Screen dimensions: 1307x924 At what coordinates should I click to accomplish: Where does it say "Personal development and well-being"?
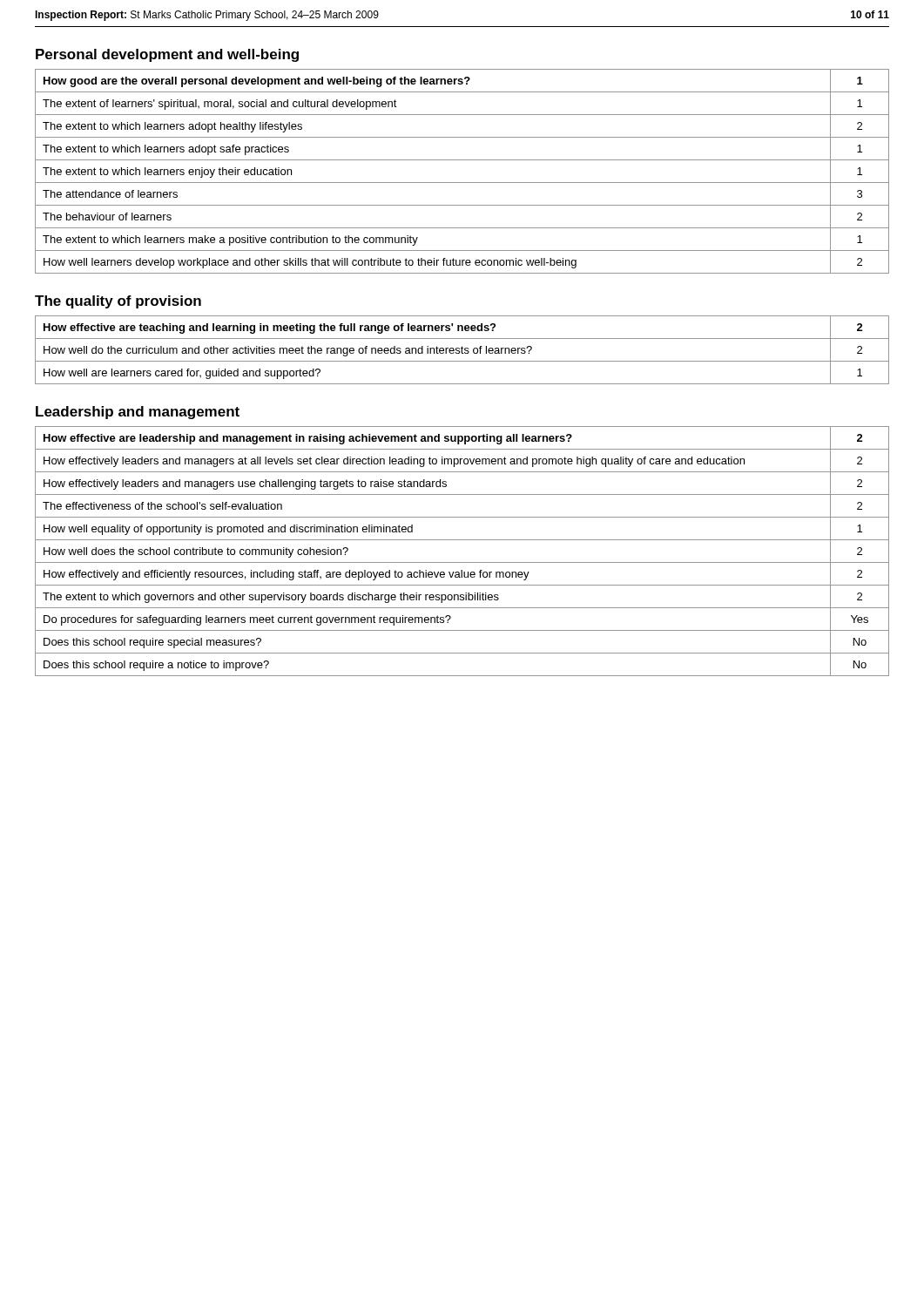[x=167, y=54]
